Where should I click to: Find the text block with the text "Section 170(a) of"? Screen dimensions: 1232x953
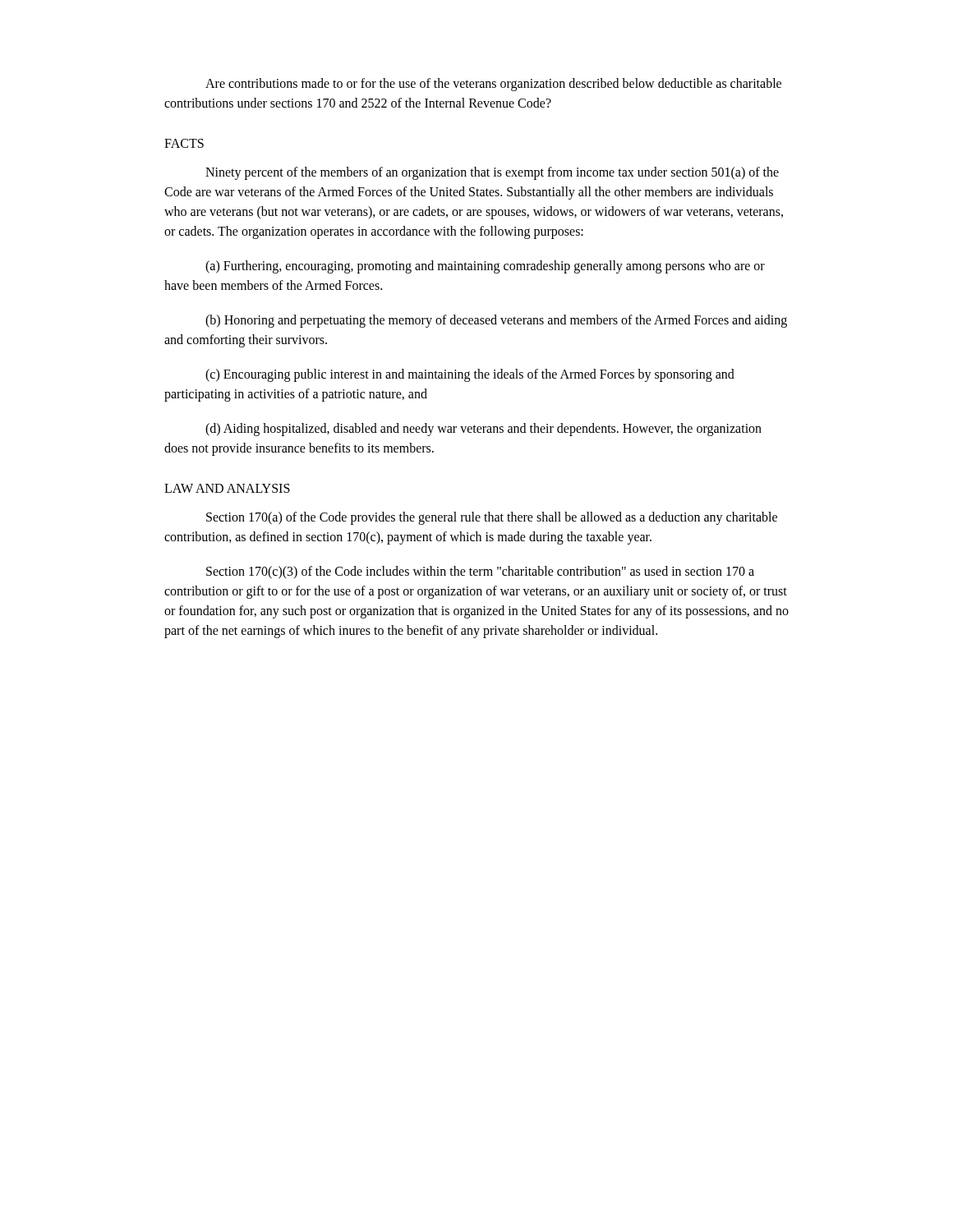[471, 527]
